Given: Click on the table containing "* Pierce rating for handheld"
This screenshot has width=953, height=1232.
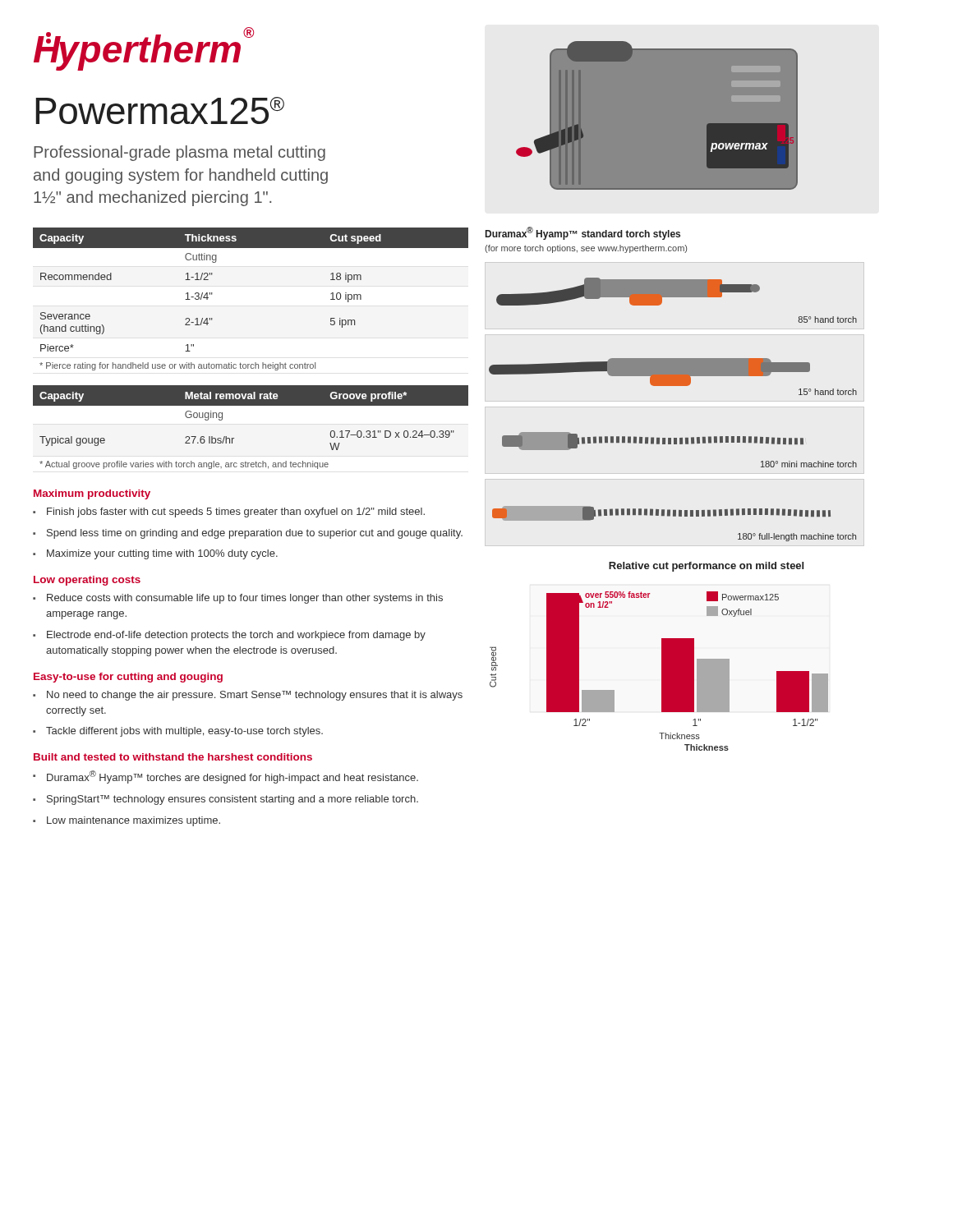Looking at the screenshot, I should (x=251, y=300).
